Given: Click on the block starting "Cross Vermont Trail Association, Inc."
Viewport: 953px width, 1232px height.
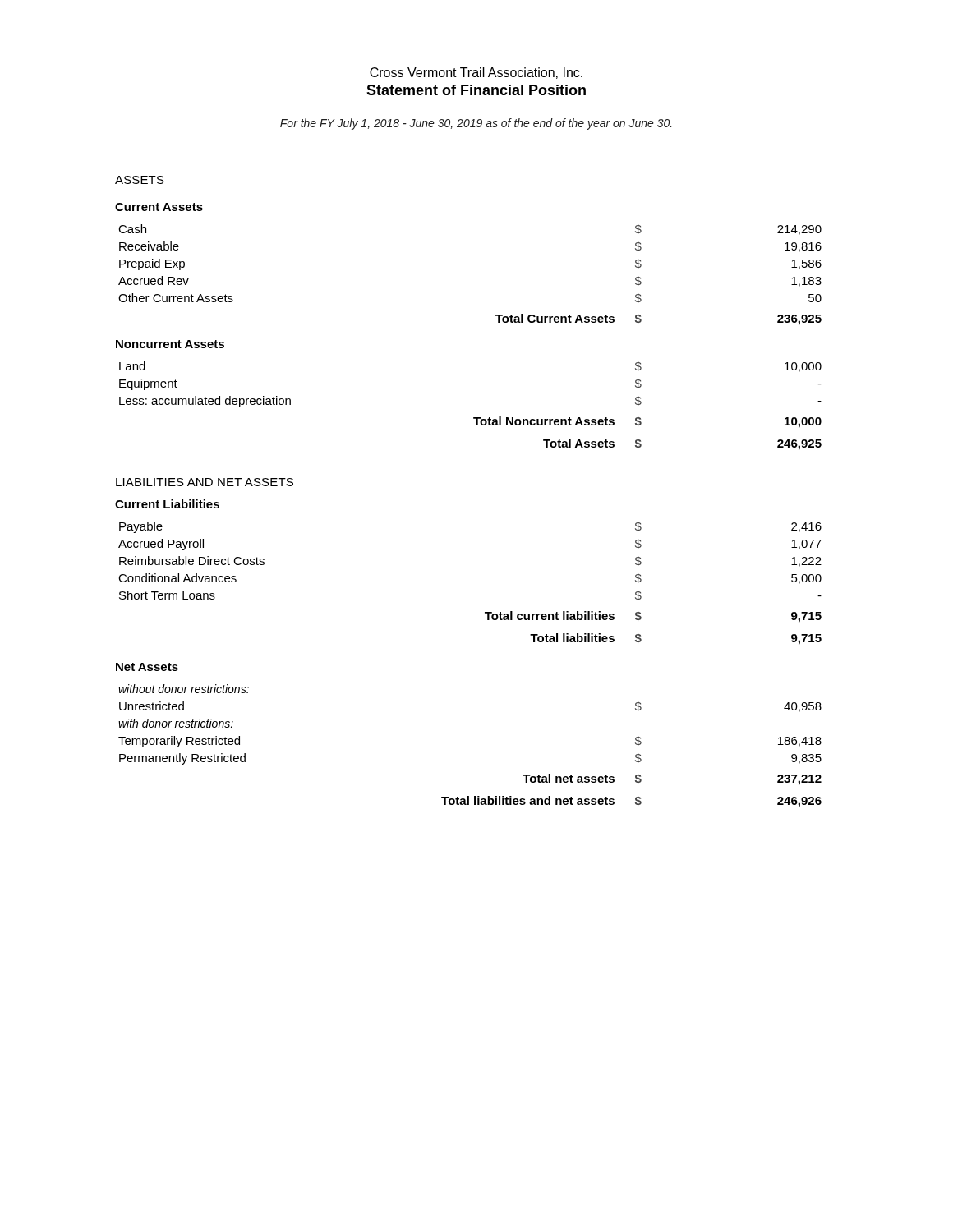Looking at the screenshot, I should pyautogui.click(x=476, y=83).
